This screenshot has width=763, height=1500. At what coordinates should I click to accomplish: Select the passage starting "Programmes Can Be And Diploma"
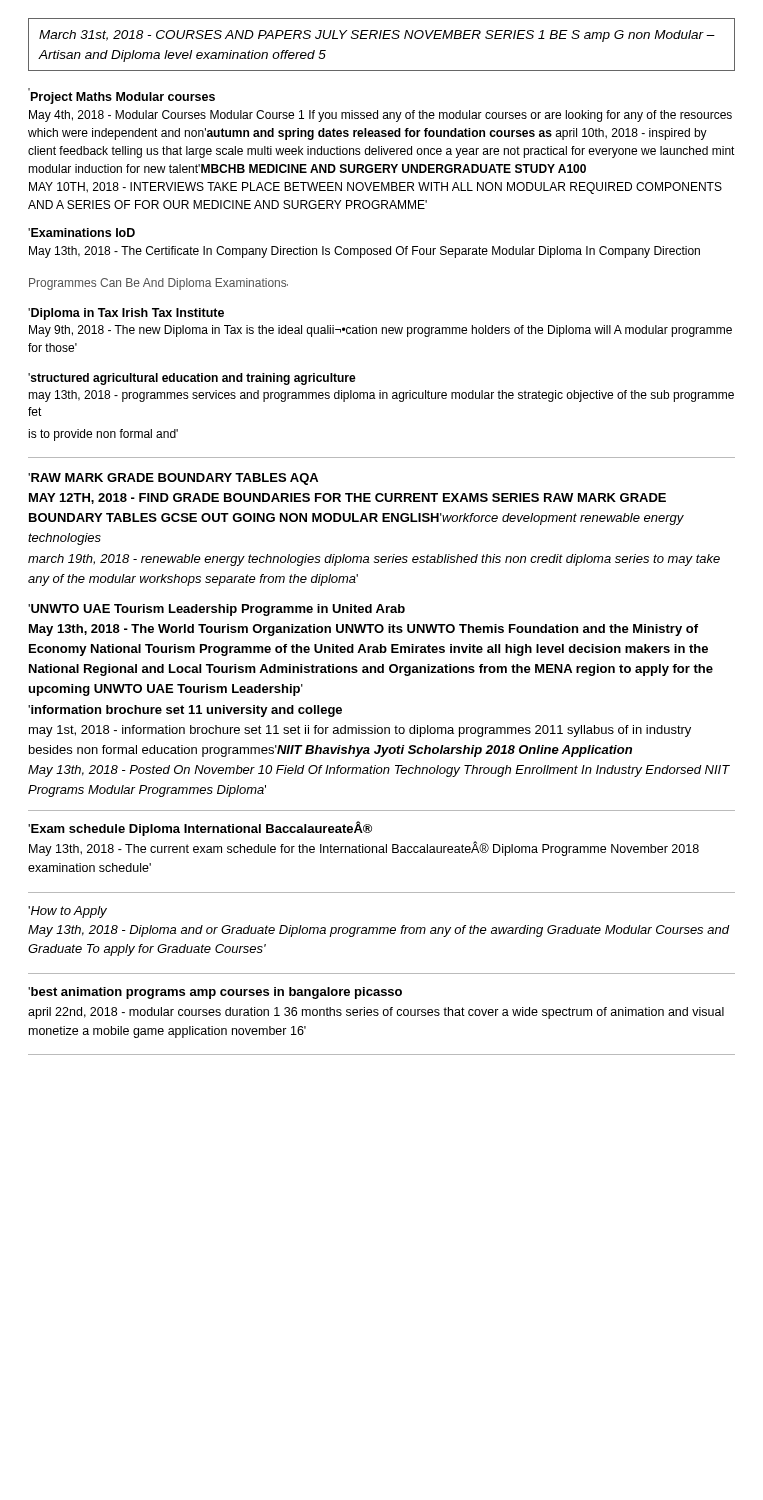pos(158,284)
